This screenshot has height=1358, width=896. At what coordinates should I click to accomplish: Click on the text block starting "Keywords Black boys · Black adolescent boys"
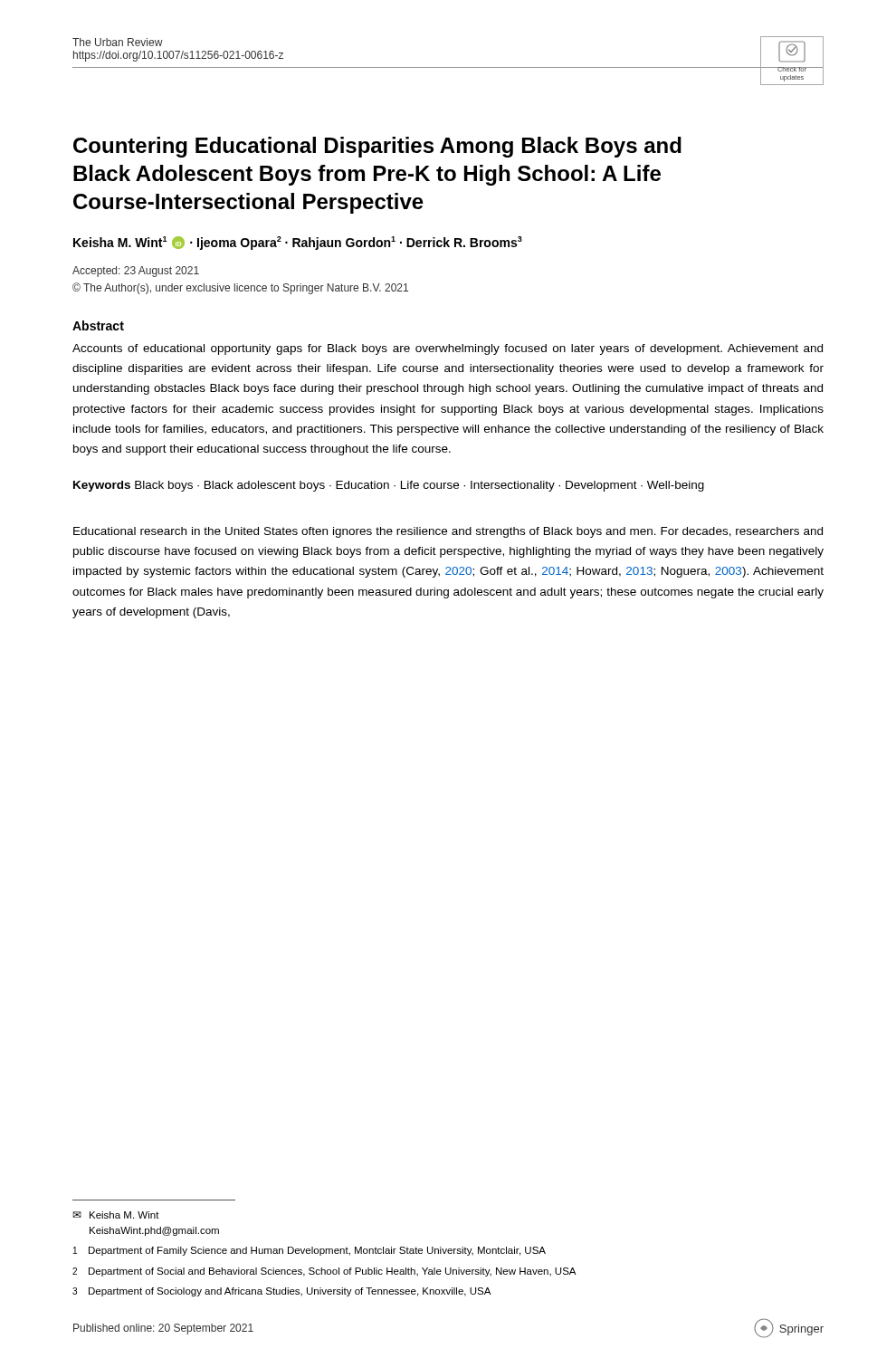pyautogui.click(x=388, y=485)
